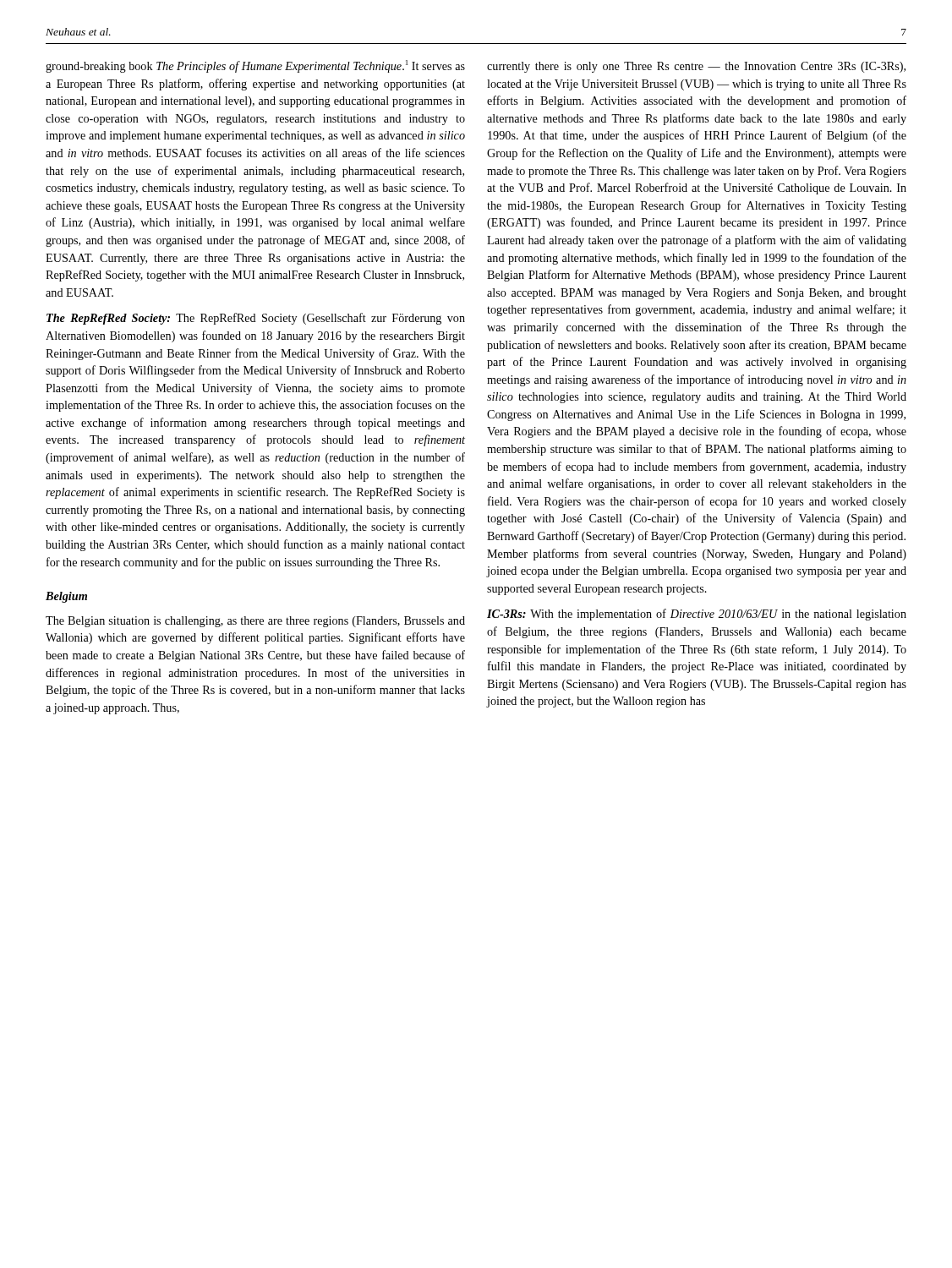Locate the block of text that opens with "ground-breaking book The Principles of Humane"
This screenshot has height=1268, width=952.
point(255,179)
